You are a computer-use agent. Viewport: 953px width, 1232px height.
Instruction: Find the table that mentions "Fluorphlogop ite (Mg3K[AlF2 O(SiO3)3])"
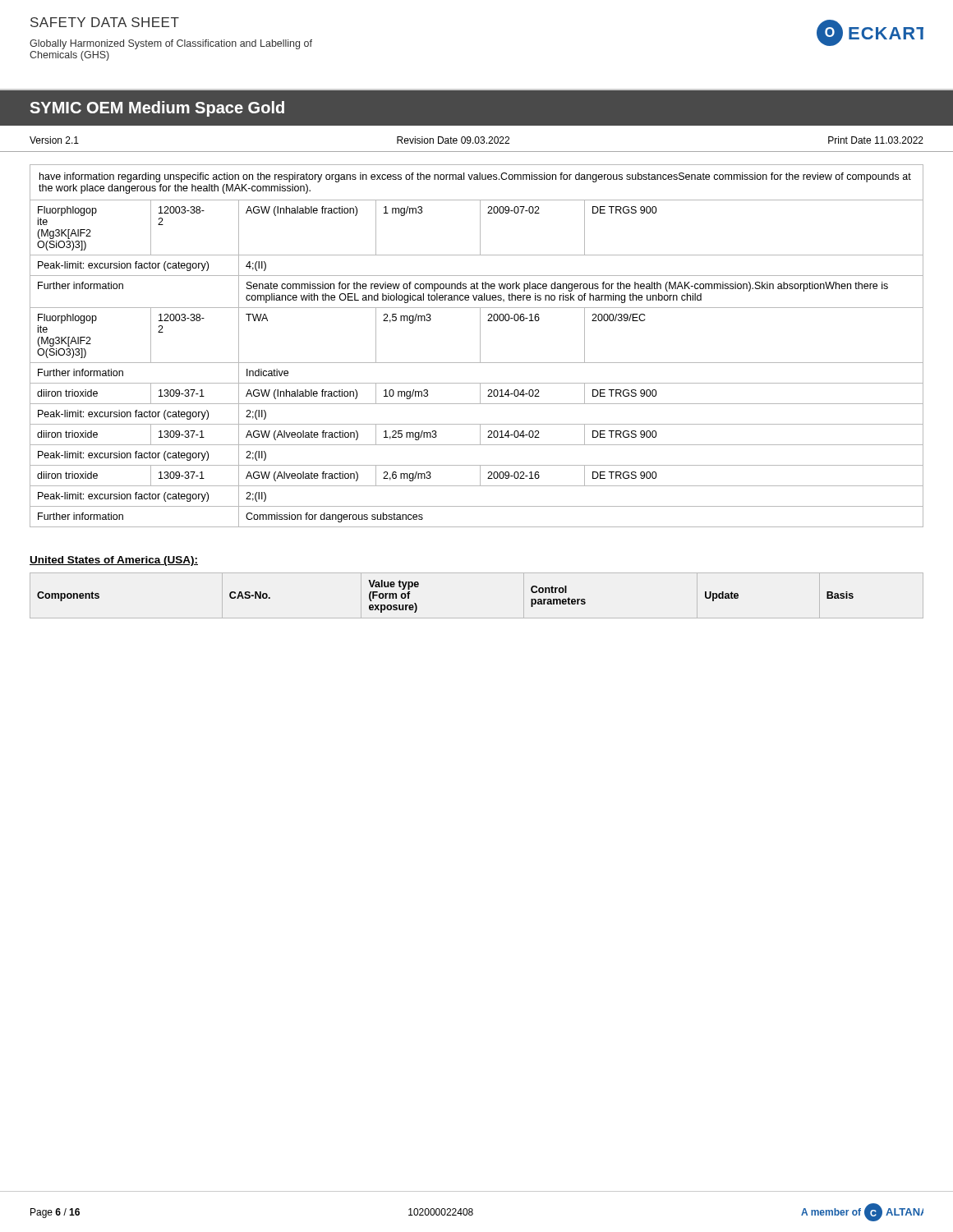(476, 346)
